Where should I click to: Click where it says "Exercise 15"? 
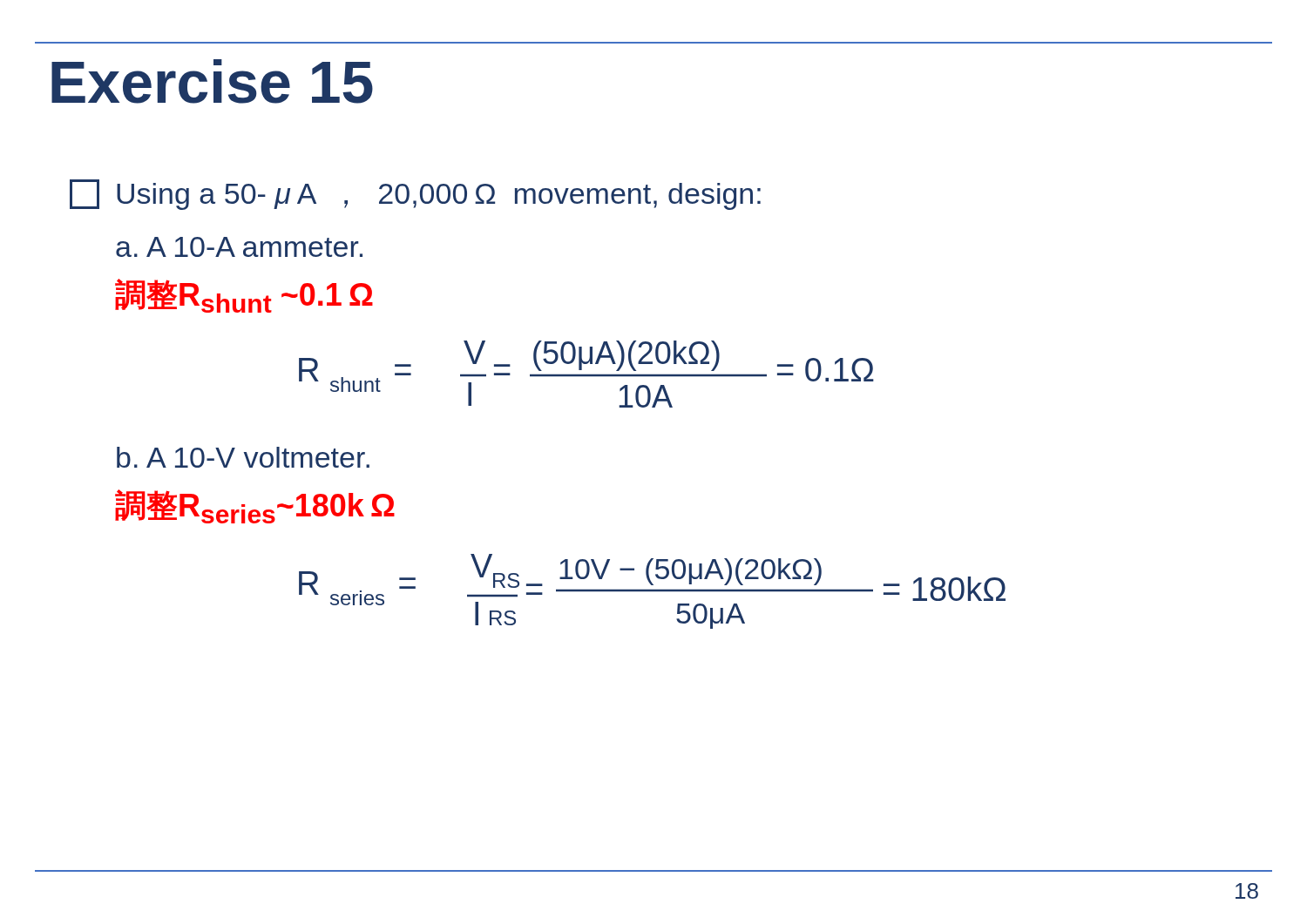coord(211,82)
